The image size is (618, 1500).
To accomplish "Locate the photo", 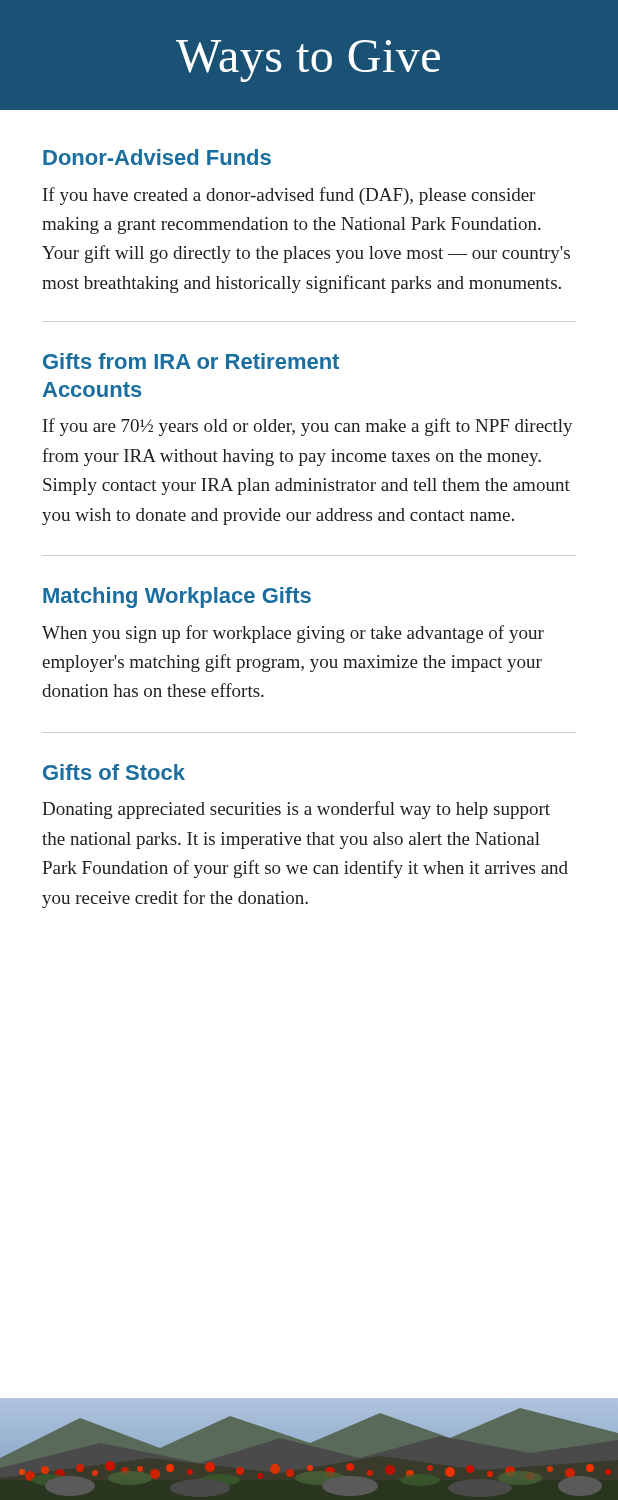I will [309, 1449].
